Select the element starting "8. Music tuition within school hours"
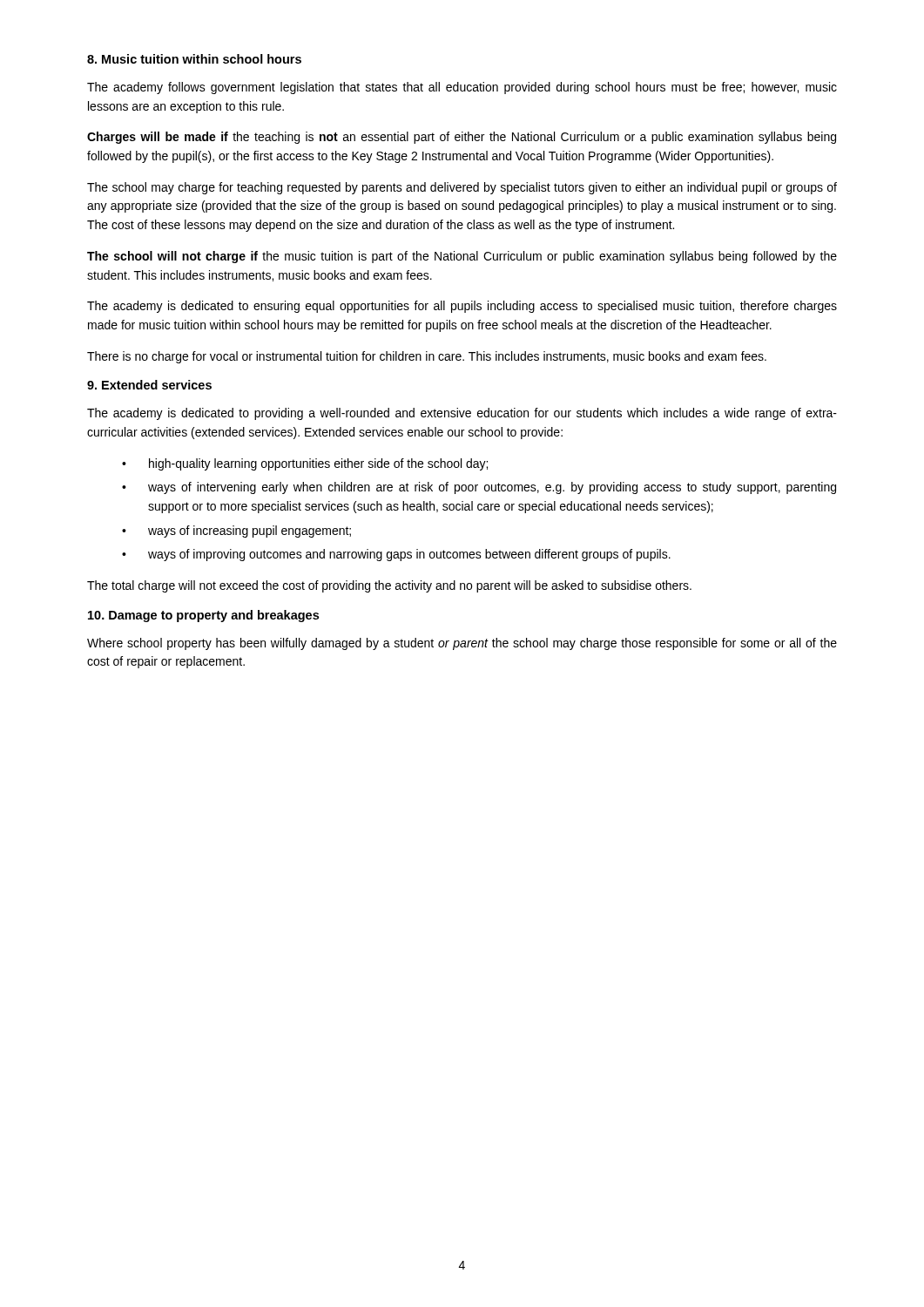 pyautogui.click(x=194, y=59)
